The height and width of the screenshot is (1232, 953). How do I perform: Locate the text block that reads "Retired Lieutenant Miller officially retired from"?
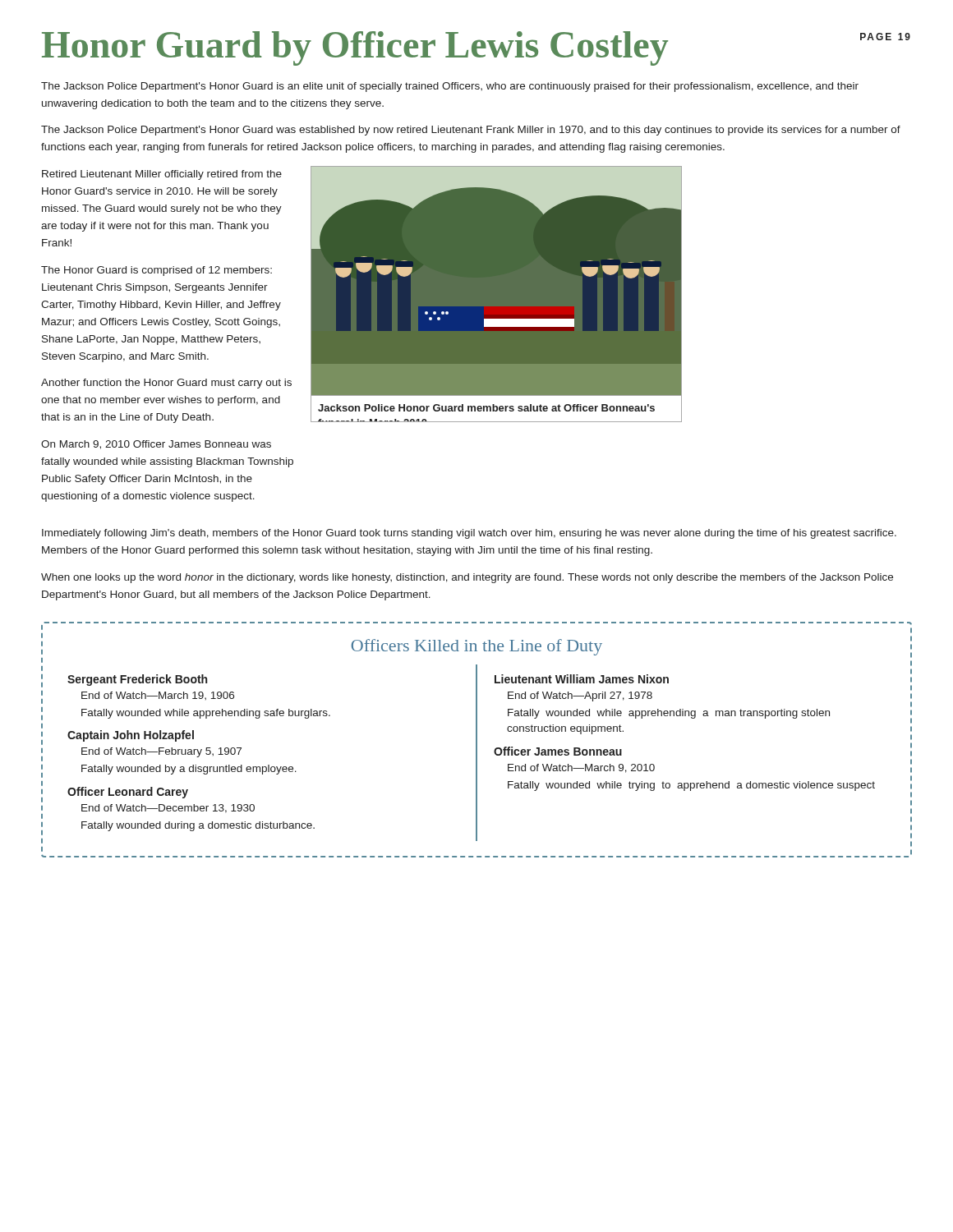click(x=161, y=208)
